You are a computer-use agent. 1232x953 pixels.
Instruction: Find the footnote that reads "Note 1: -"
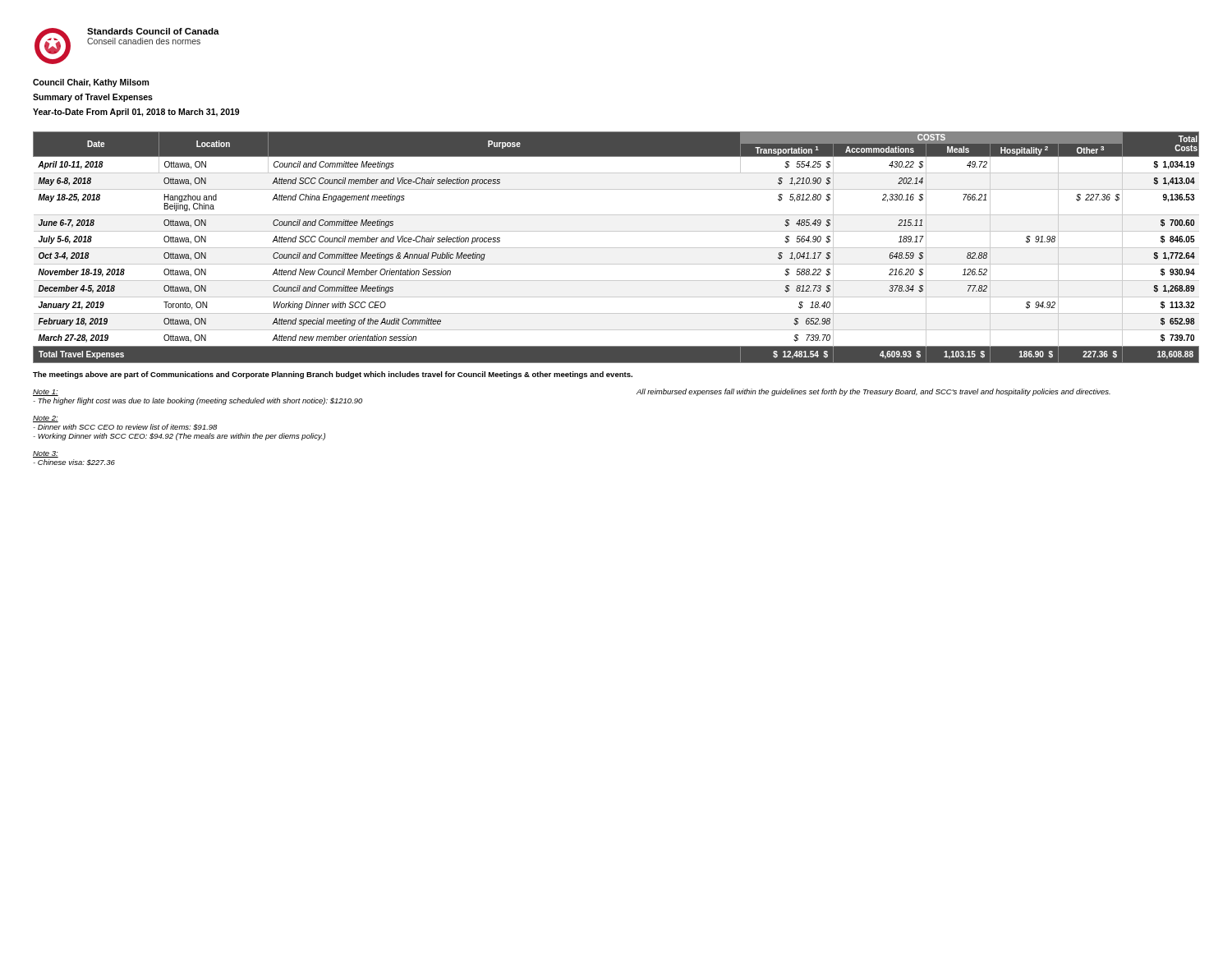(x=314, y=396)
